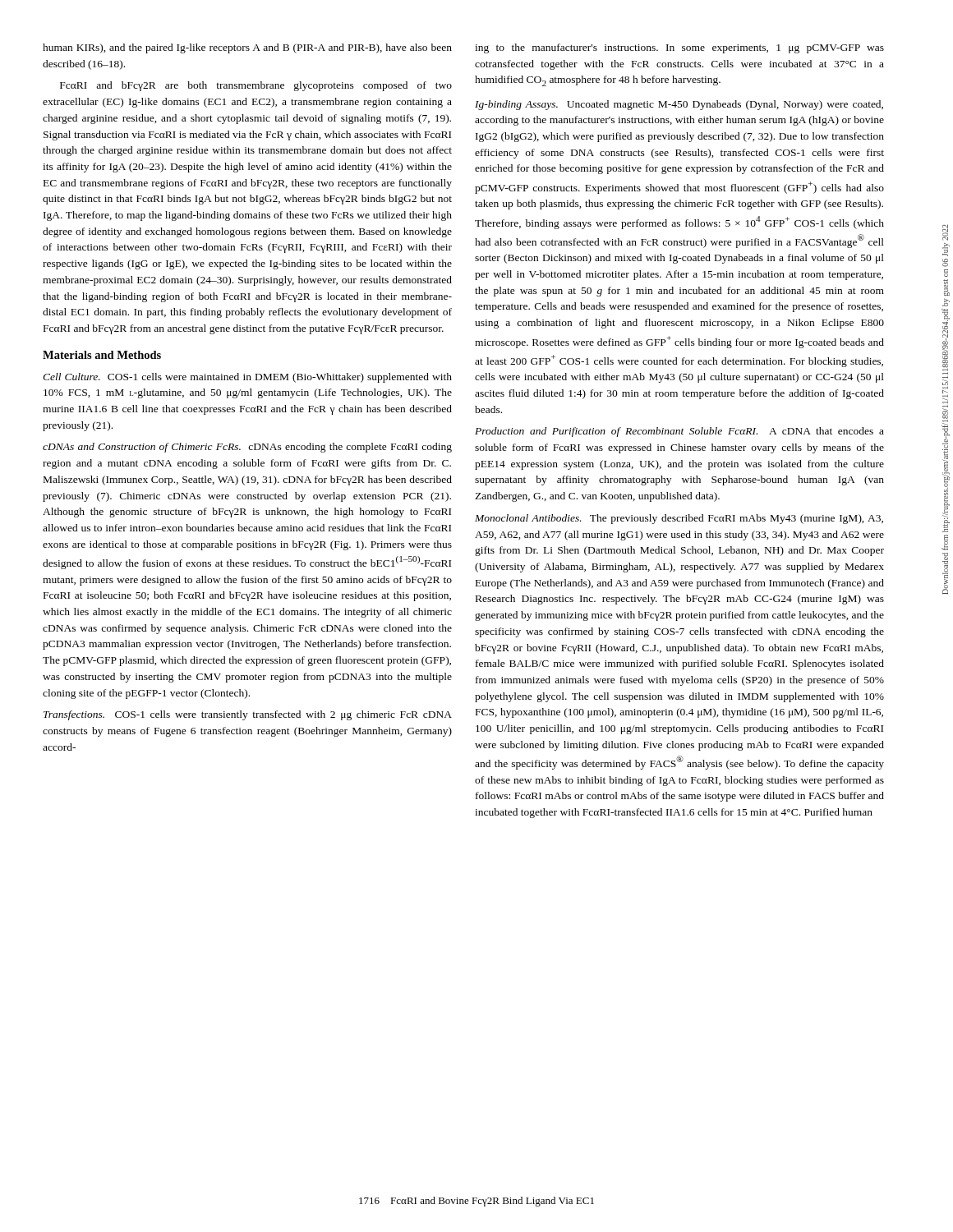This screenshot has width=953, height=1232.
Task: Click on the text block starting "human KIRs), and the paired Ig-like receptors A"
Action: [x=247, y=188]
